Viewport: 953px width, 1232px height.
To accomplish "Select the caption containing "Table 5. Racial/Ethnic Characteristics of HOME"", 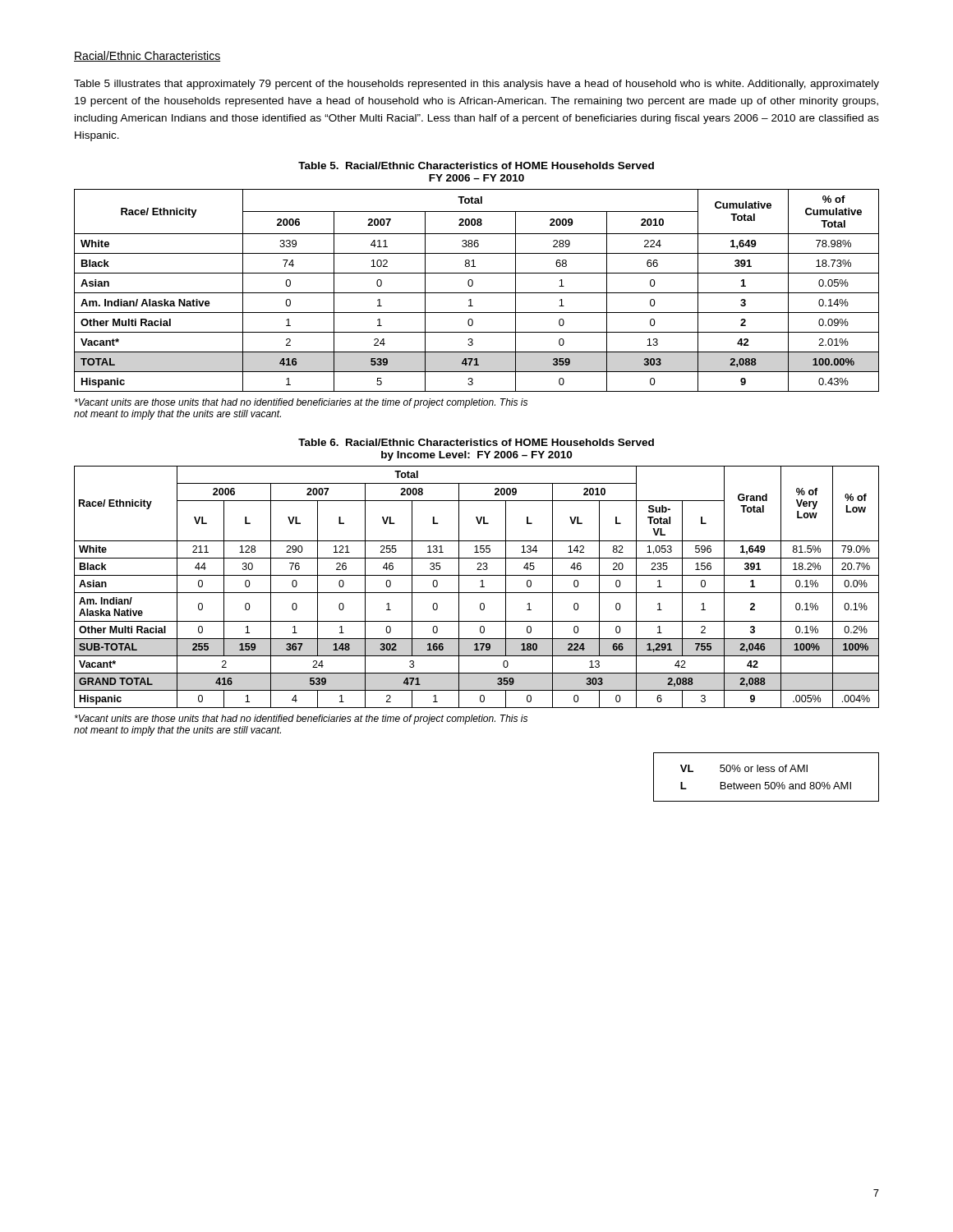I will (476, 171).
